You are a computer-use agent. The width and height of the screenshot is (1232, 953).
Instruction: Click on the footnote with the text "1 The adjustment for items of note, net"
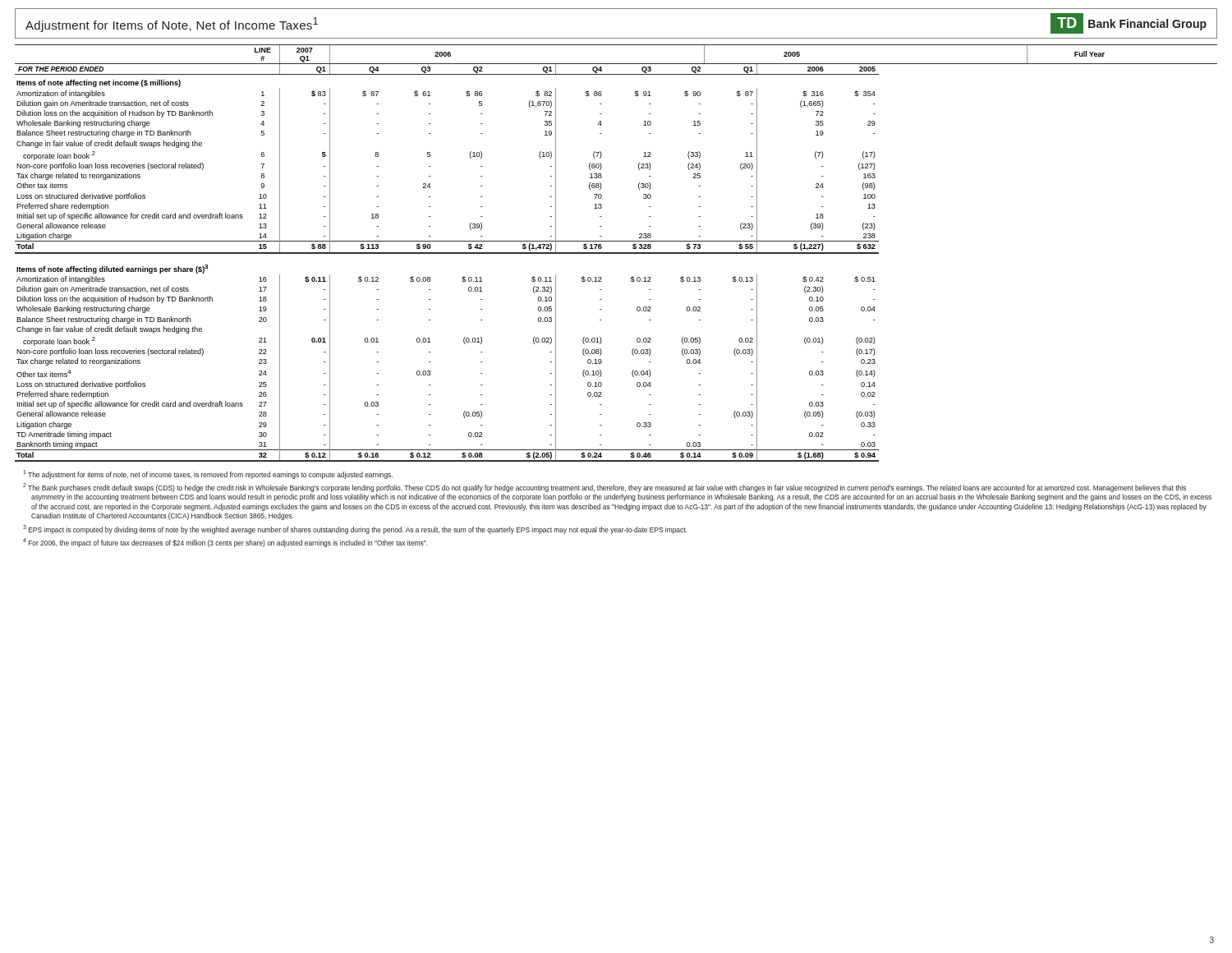coord(620,508)
